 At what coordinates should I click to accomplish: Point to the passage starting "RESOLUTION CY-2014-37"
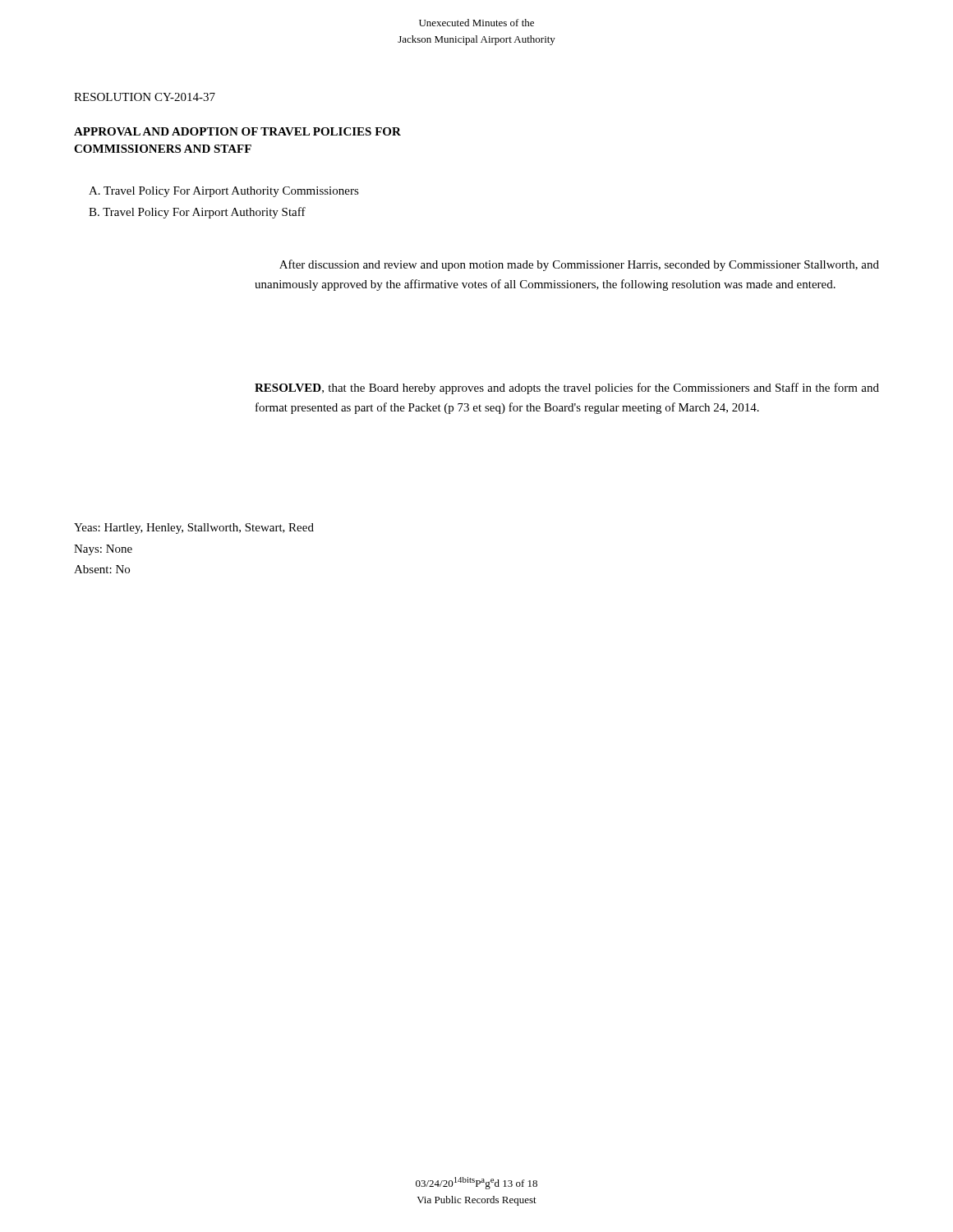tap(145, 97)
